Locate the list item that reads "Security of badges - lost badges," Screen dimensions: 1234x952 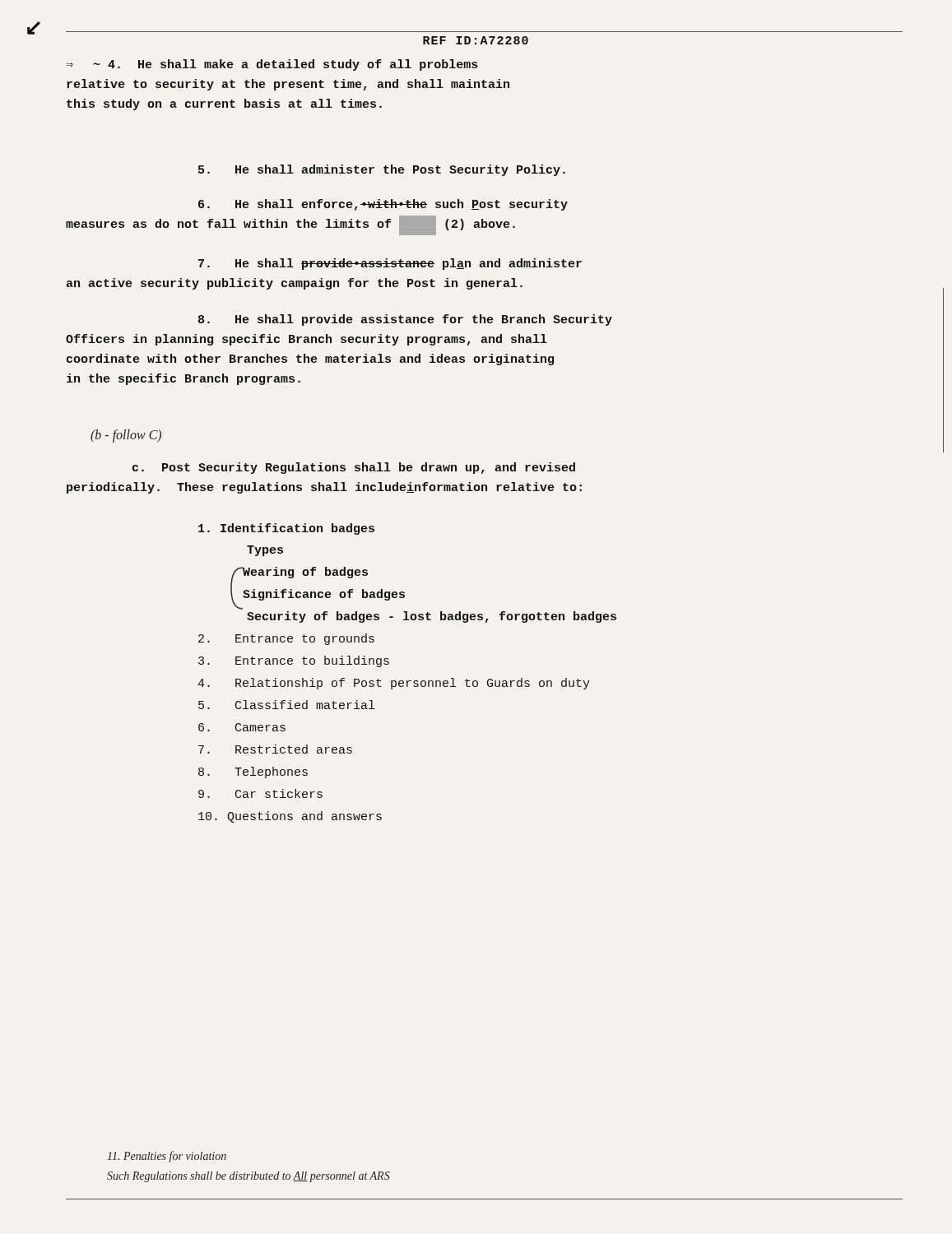(432, 617)
